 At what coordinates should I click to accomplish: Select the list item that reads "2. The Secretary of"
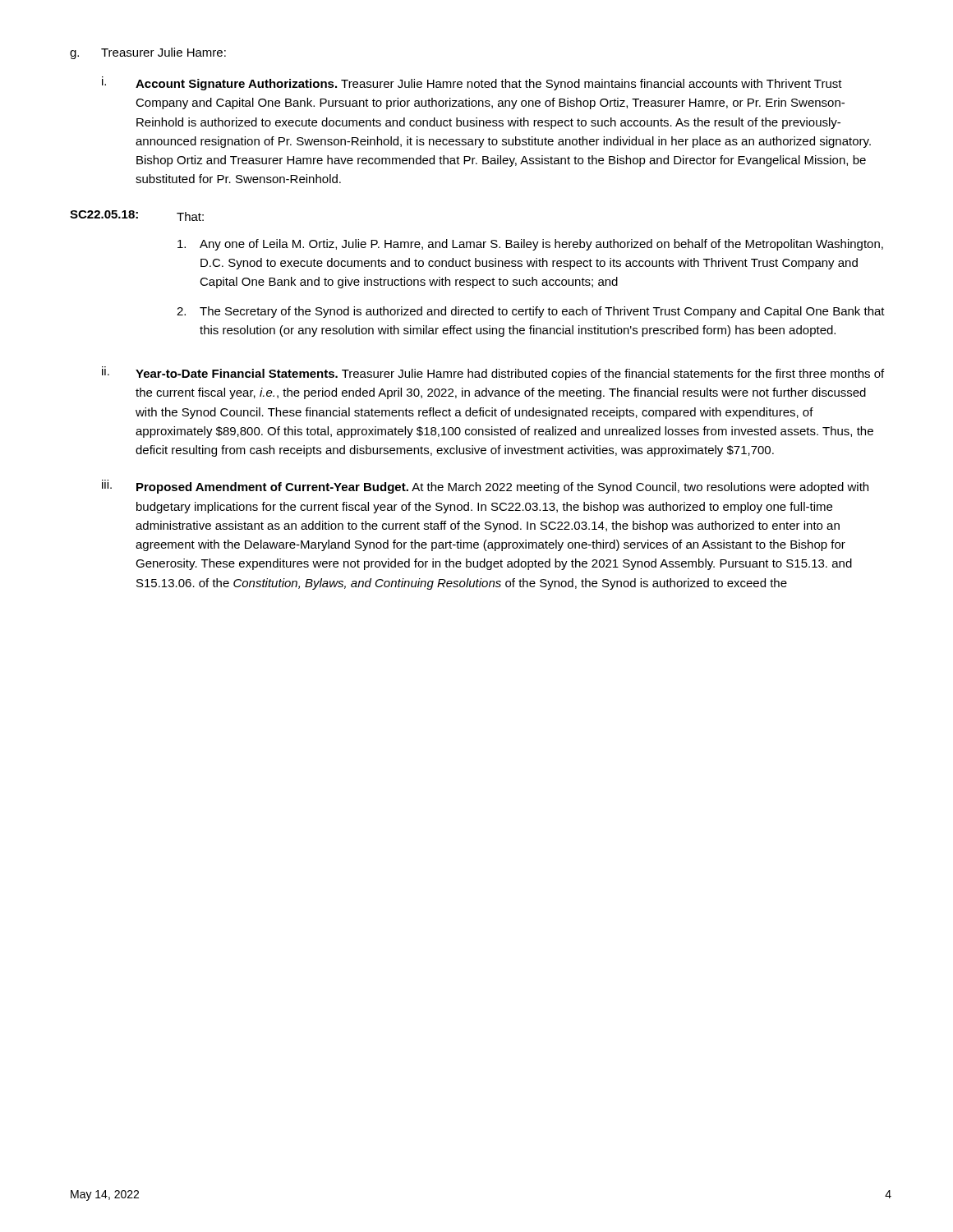tap(534, 320)
